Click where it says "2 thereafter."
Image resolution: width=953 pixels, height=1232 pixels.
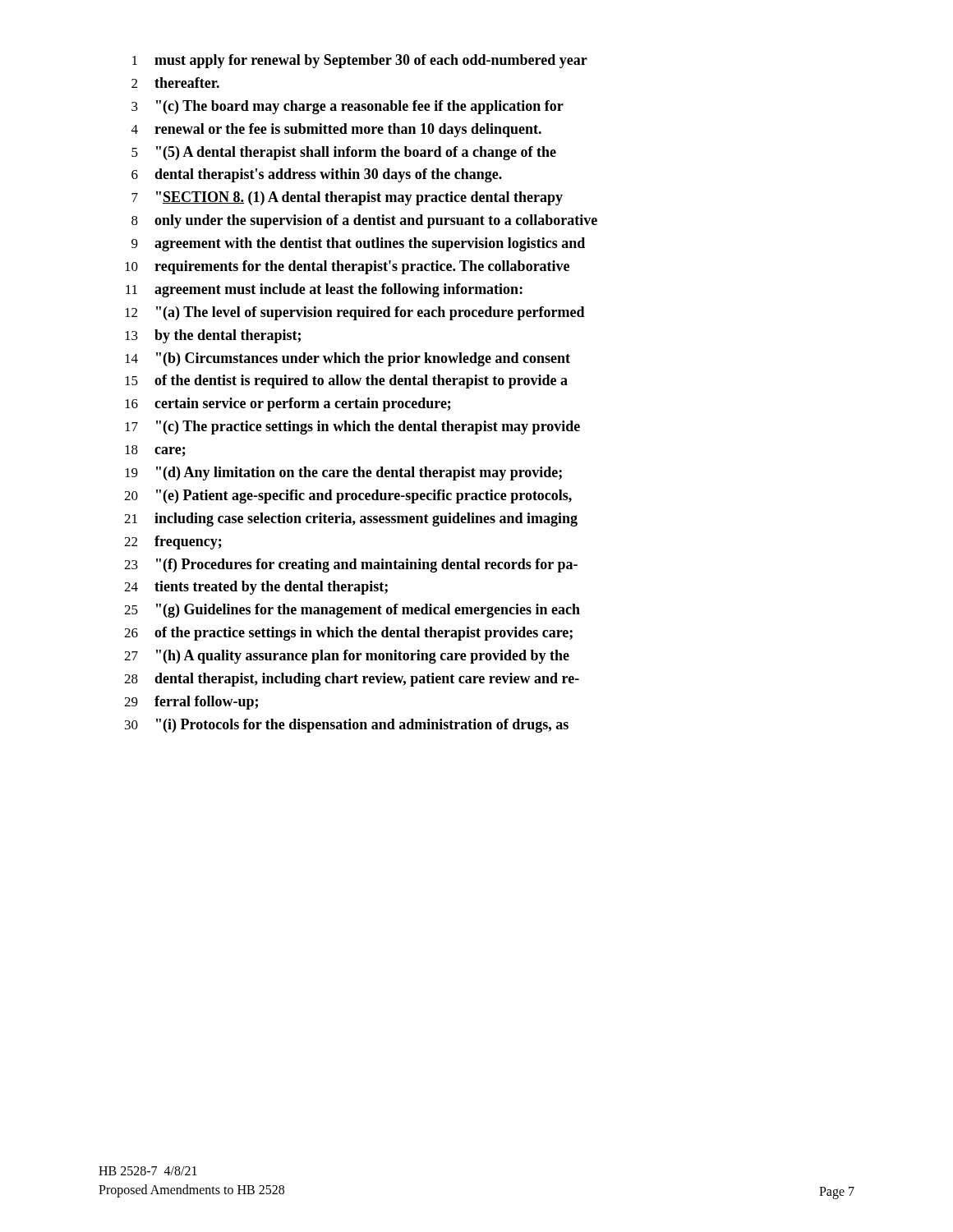(x=175, y=83)
